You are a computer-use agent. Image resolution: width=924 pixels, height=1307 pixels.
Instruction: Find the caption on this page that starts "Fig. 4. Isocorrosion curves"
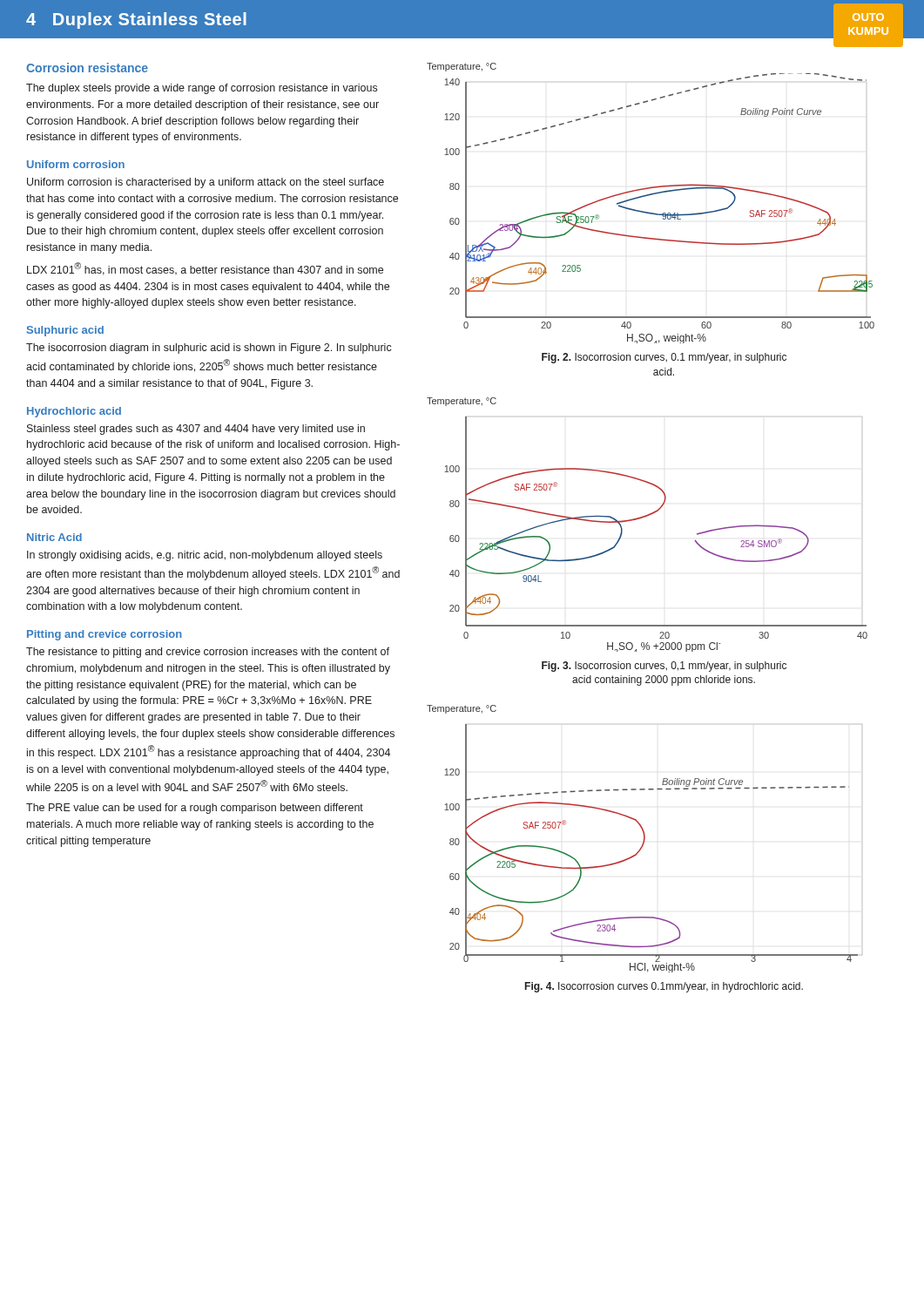[664, 987]
